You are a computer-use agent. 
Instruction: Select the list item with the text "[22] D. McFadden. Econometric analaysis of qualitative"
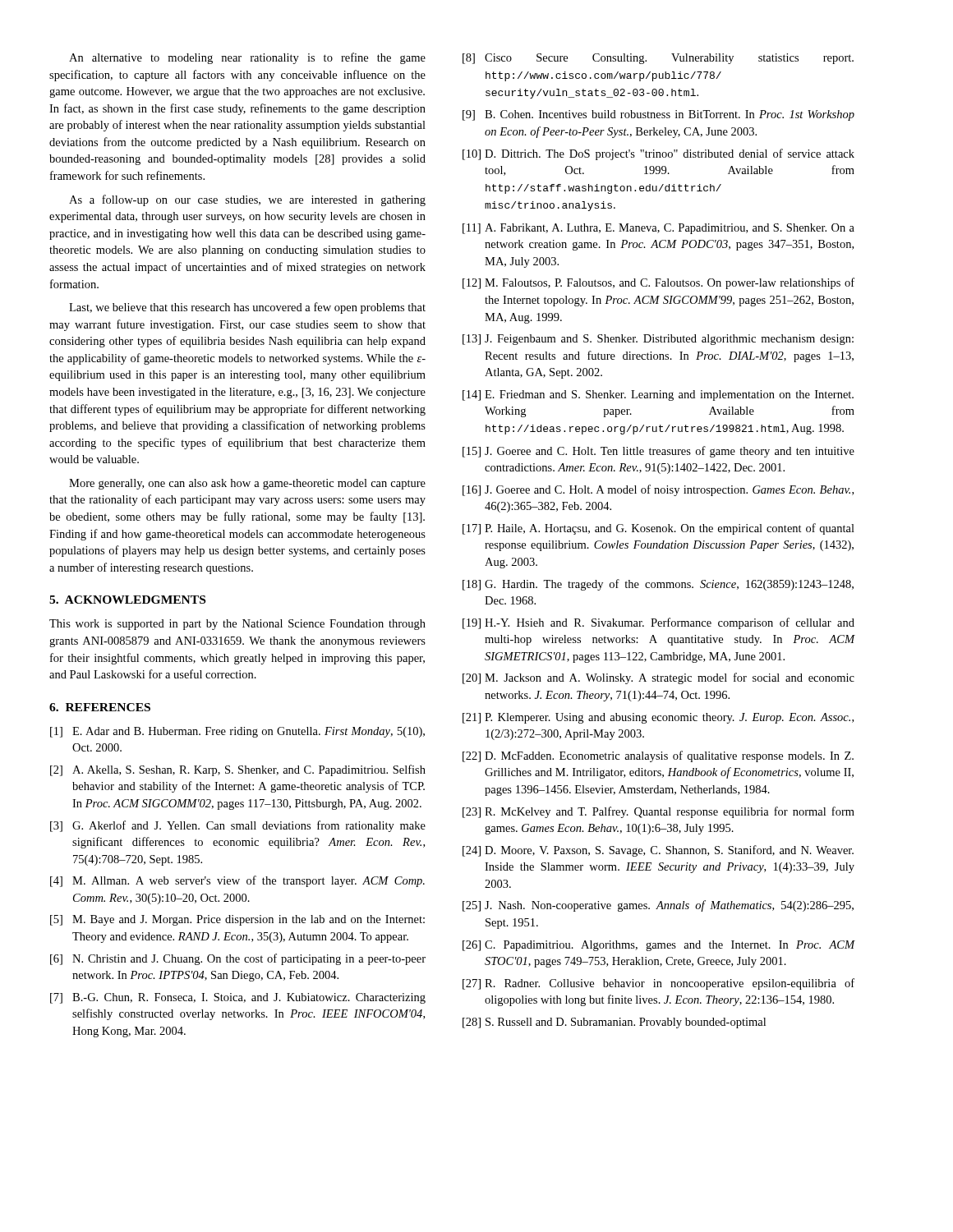pos(658,773)
